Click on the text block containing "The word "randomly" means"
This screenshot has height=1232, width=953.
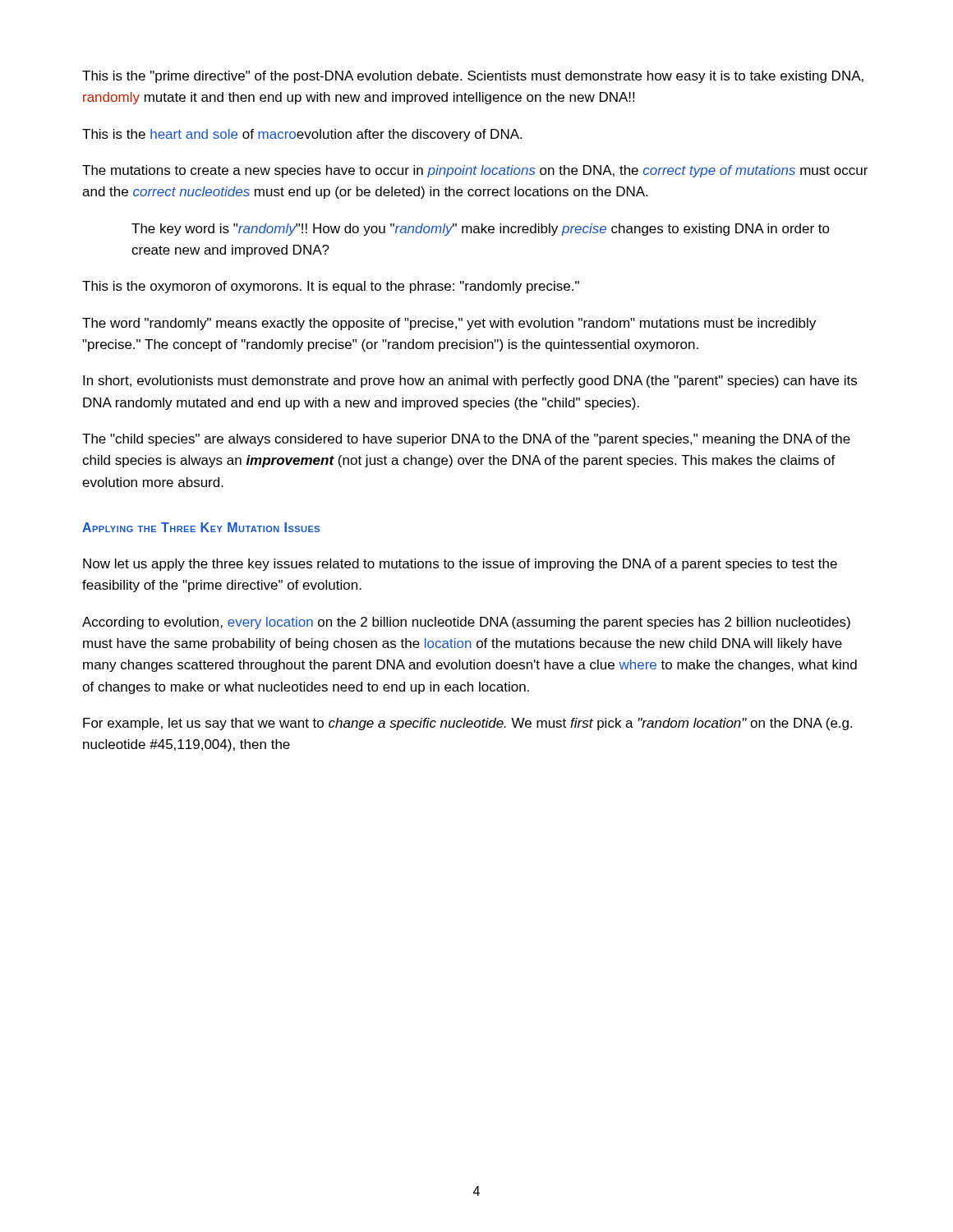[476, 334]
